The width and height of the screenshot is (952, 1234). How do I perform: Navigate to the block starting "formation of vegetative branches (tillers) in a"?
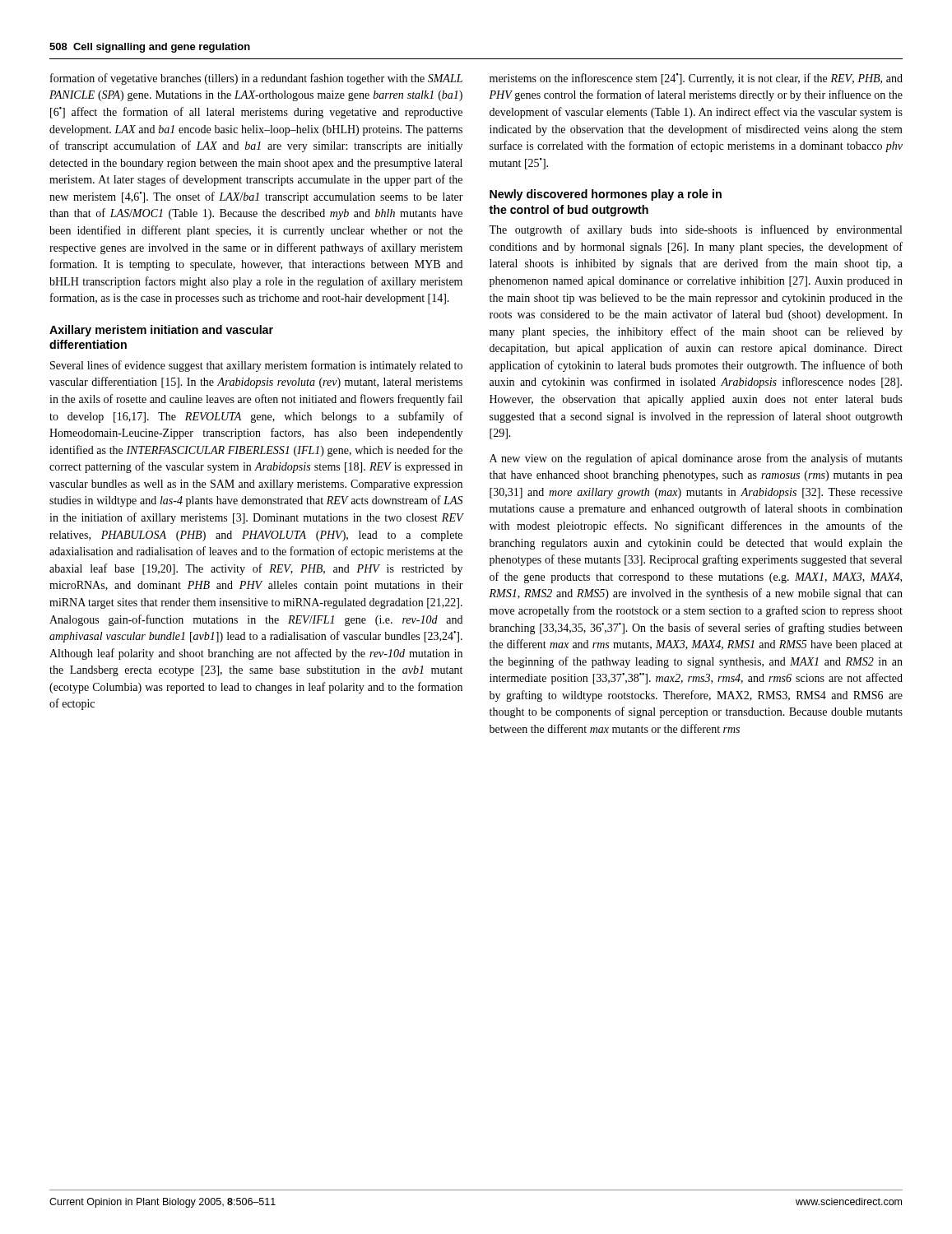point(256,188)
